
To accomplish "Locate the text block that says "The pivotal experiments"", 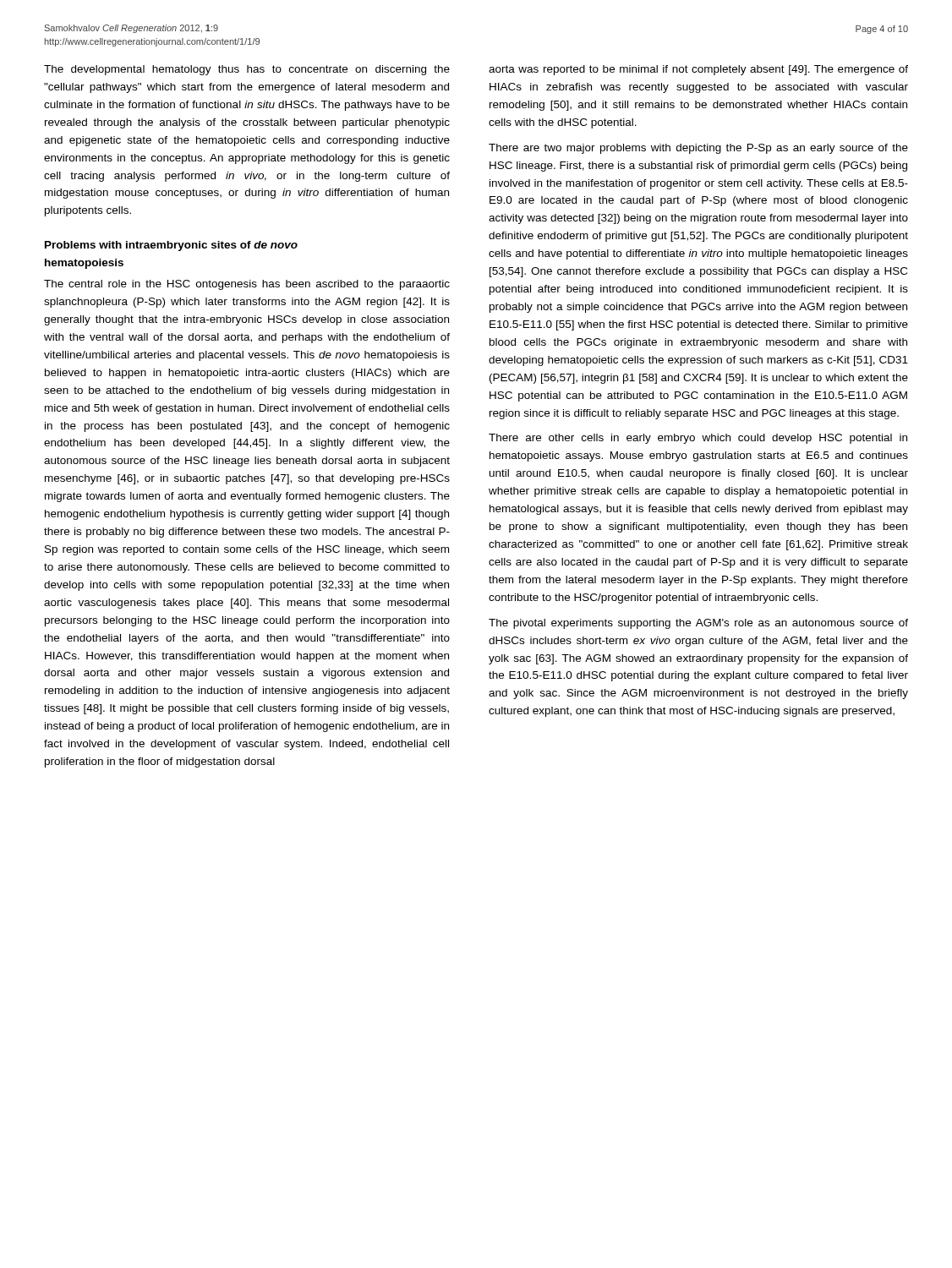I will coord(698,667).
